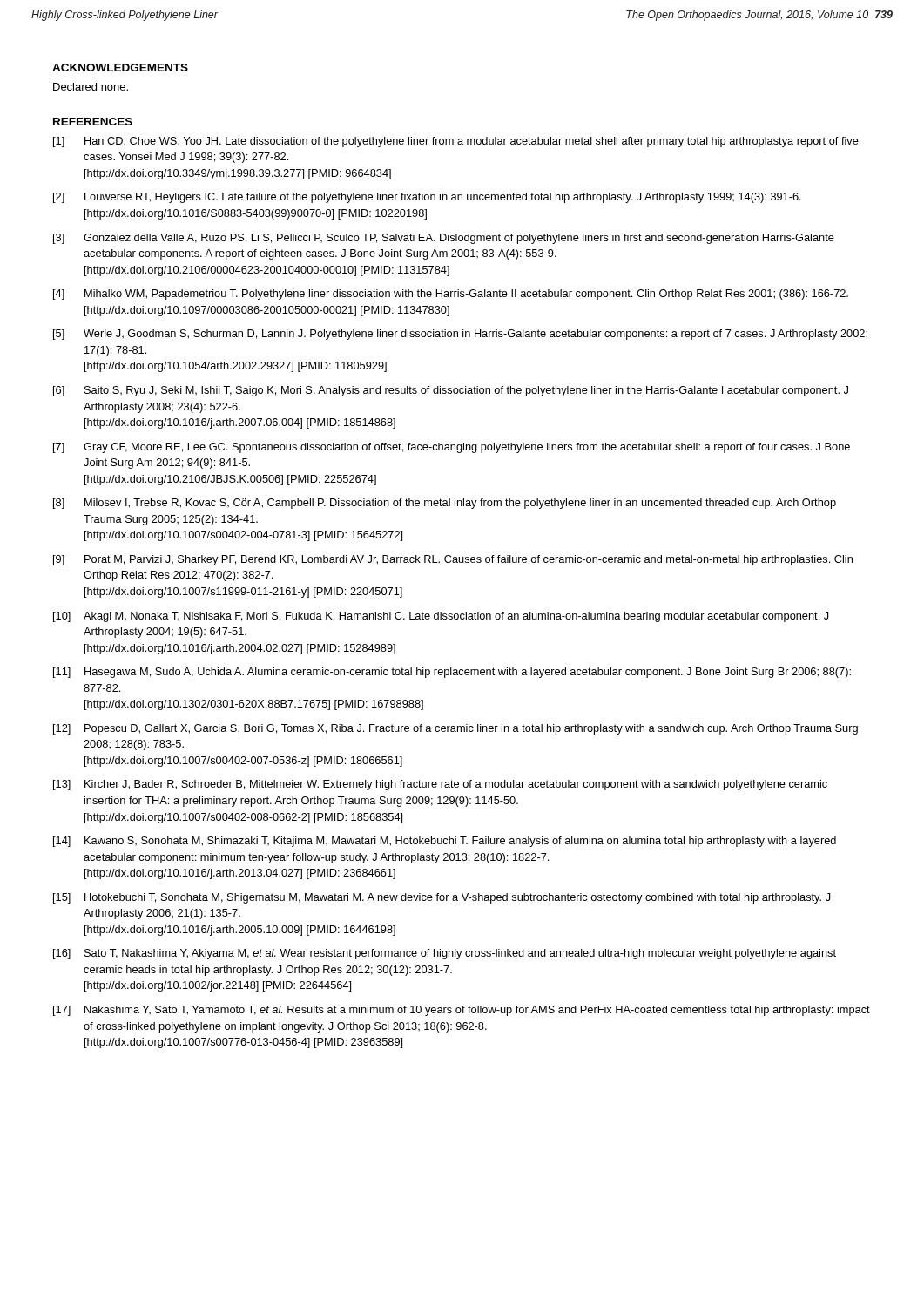924x1307 pixels.
Task: Select the list item that says "[15] Hotokebuchi T,"
Action: click(442, 898)
